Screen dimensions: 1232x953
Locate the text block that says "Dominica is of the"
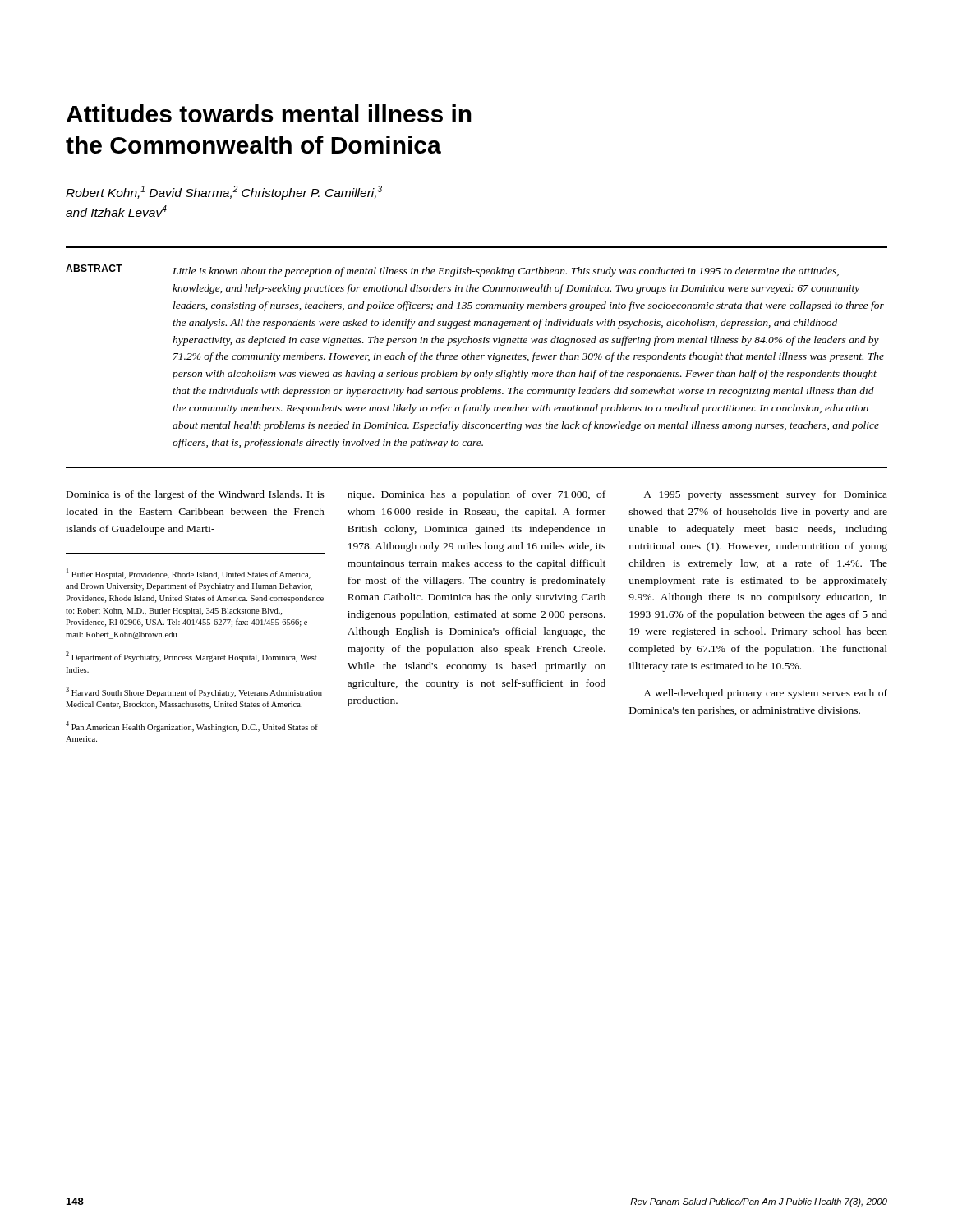[x=195, y=512]
